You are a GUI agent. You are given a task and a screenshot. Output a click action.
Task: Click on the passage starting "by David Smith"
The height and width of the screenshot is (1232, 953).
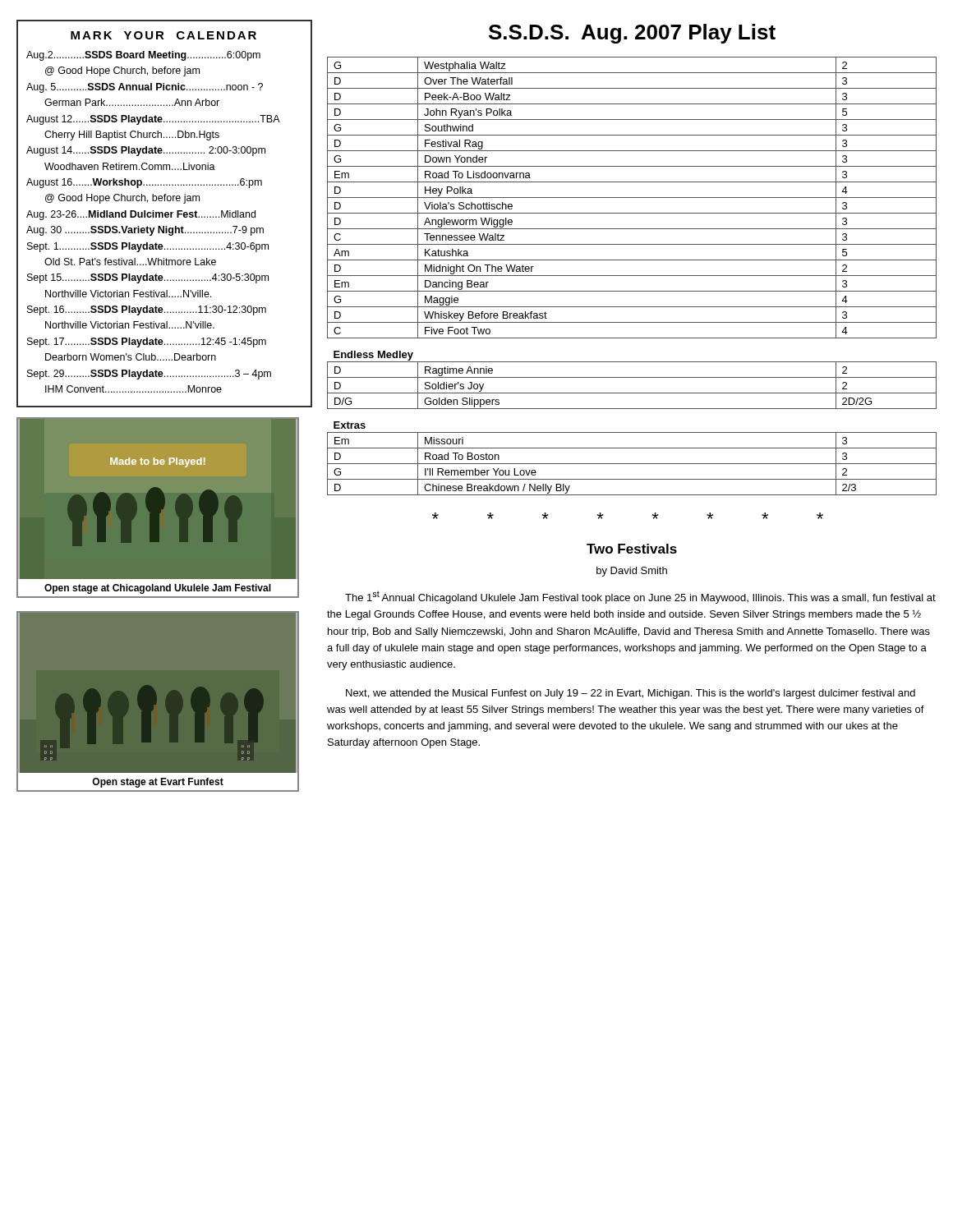[632, 570]
